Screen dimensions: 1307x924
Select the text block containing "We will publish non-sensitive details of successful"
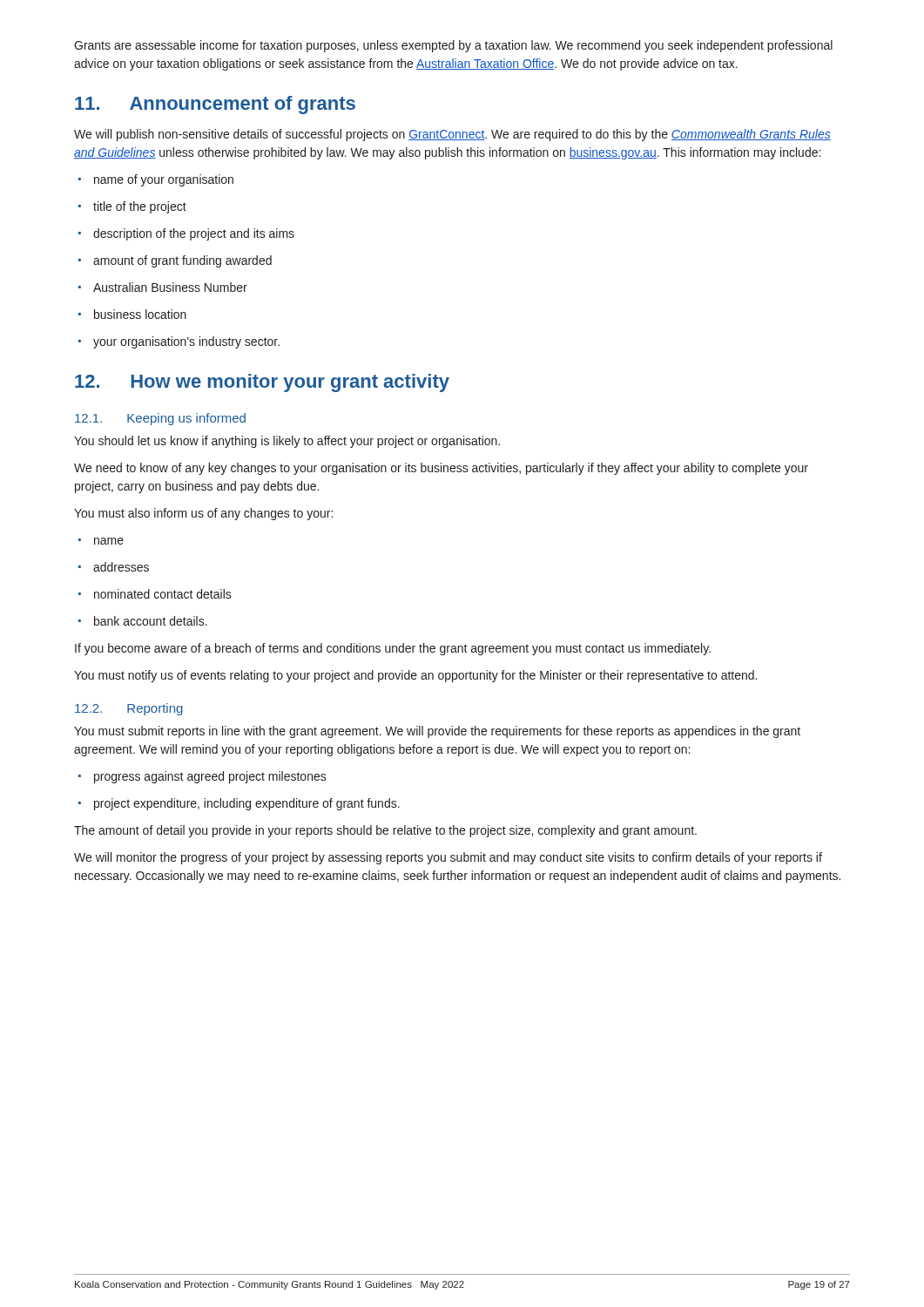click(x=462, y=144)
